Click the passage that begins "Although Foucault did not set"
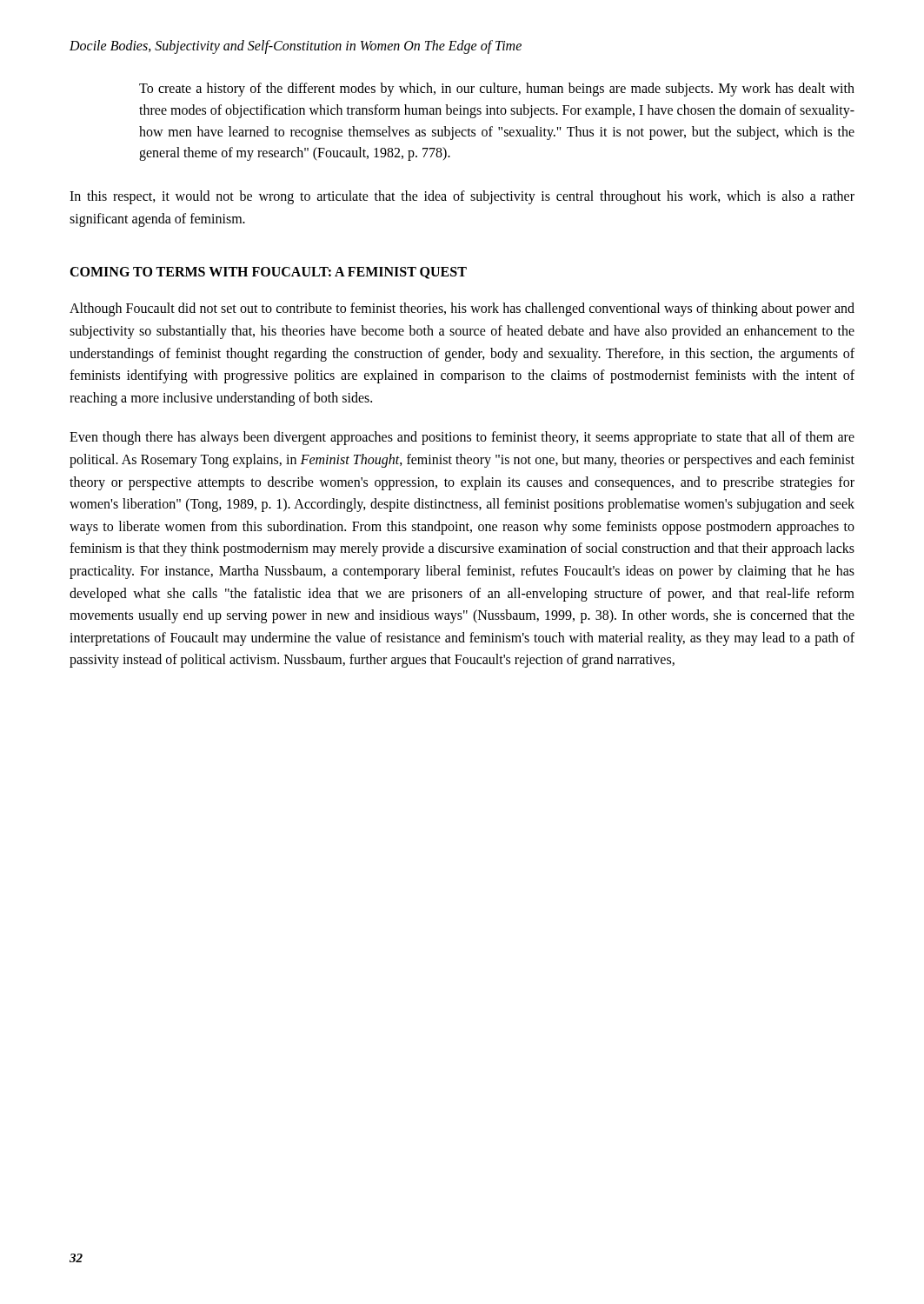The image size is (924, 1304). click(462, 353)
